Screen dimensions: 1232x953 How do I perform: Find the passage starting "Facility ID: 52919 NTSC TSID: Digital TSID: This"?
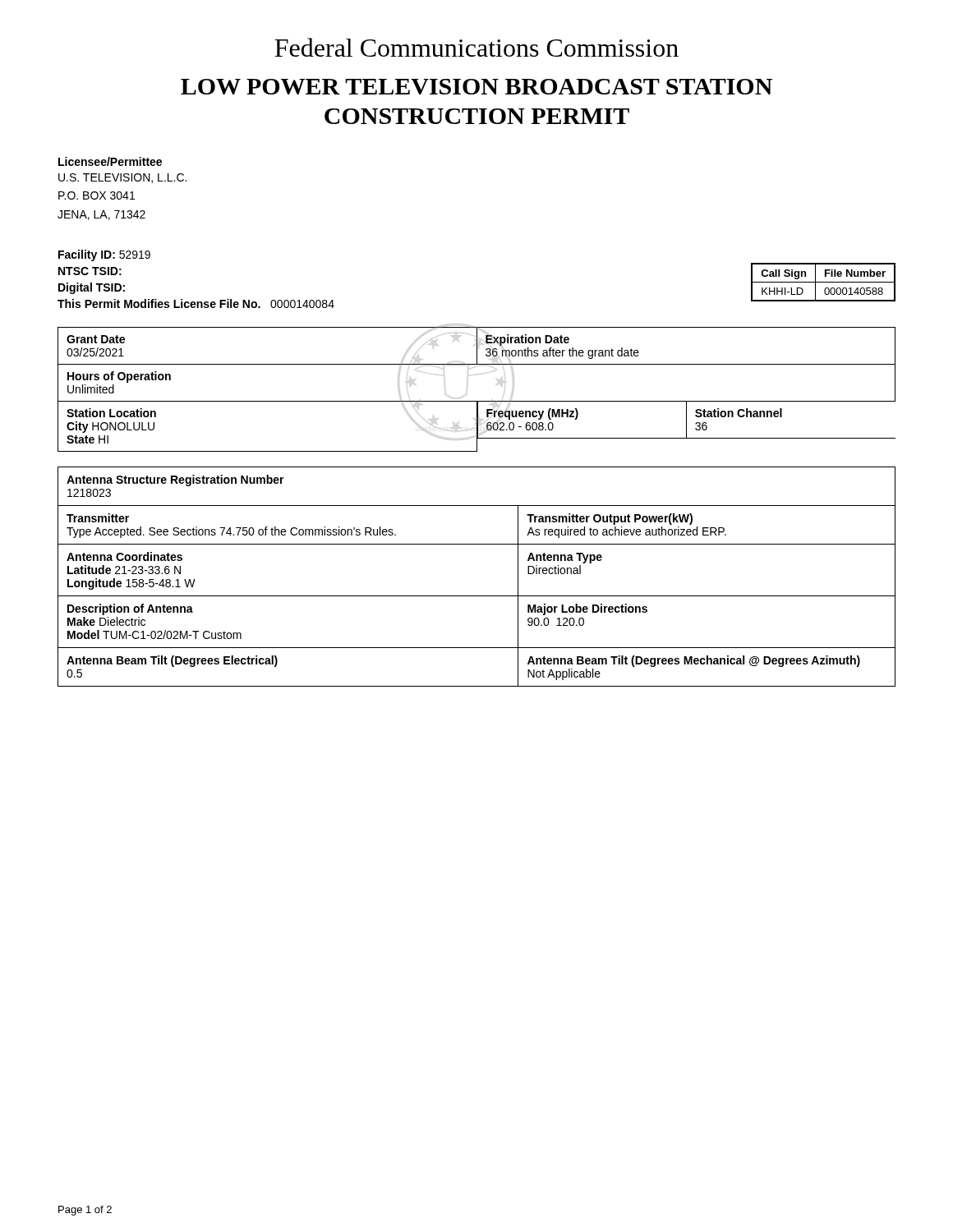(x=104, y=255)
